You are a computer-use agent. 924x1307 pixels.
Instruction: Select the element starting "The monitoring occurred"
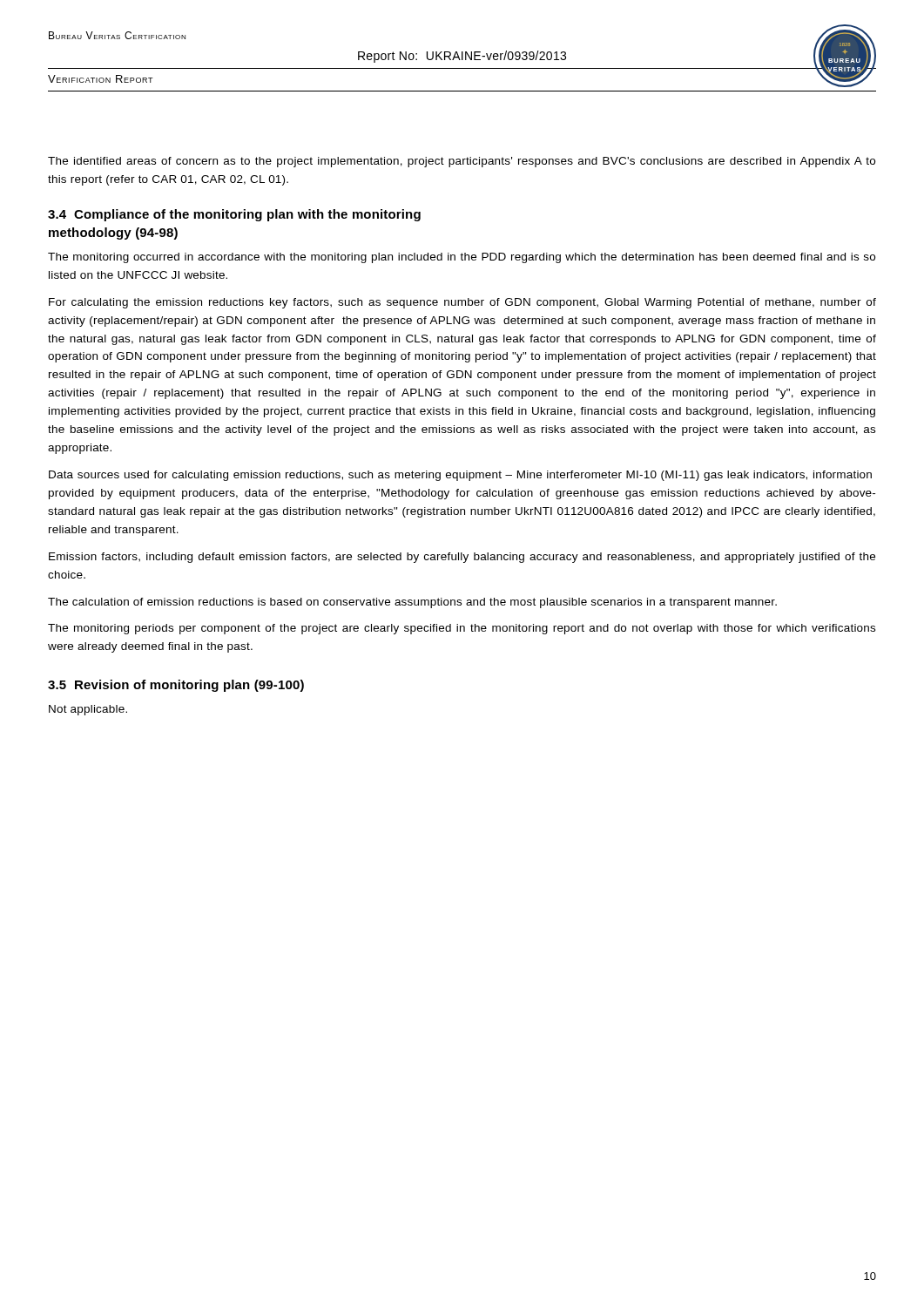462,266
